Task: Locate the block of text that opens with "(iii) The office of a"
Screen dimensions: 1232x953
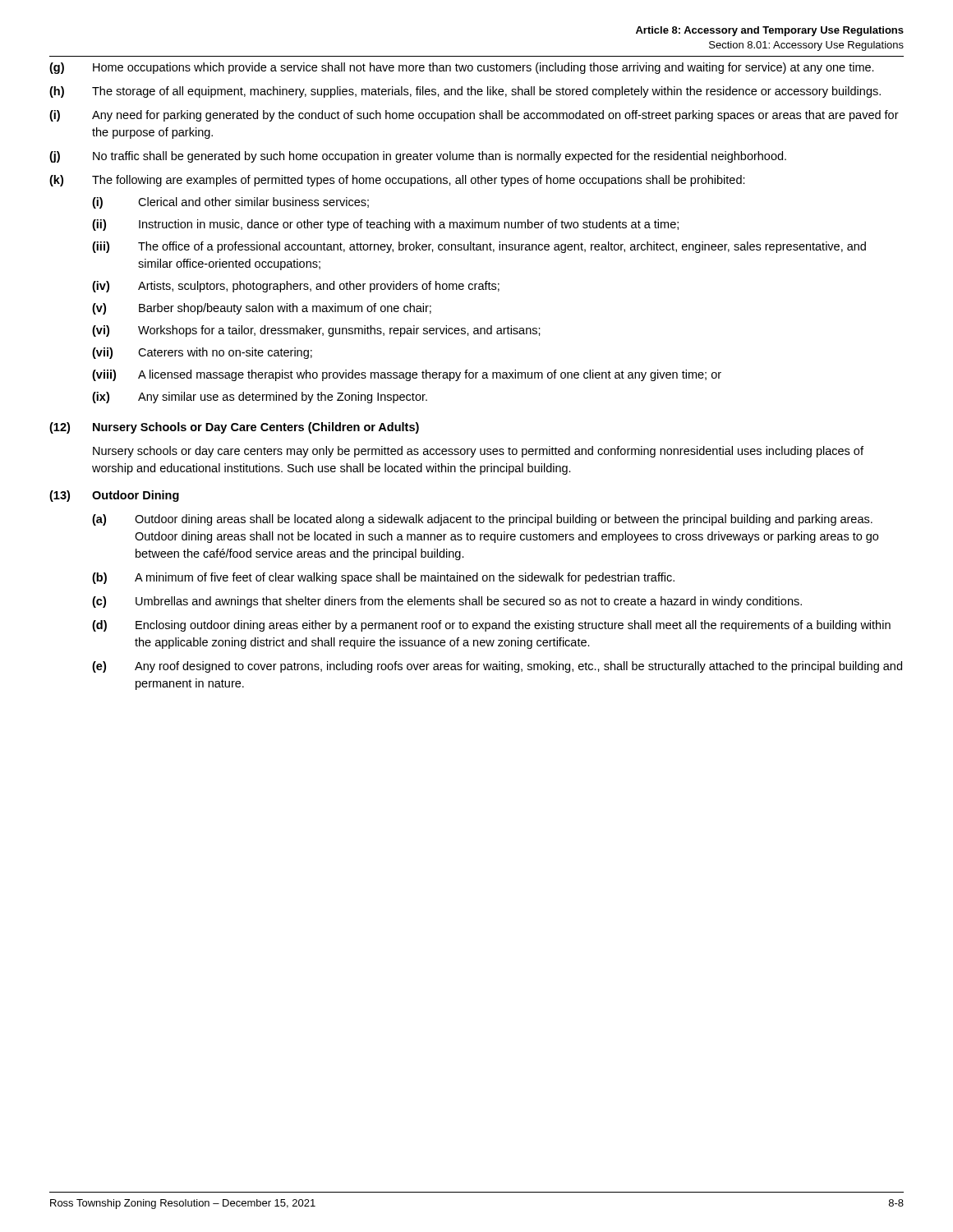Action: coord(498,256)
